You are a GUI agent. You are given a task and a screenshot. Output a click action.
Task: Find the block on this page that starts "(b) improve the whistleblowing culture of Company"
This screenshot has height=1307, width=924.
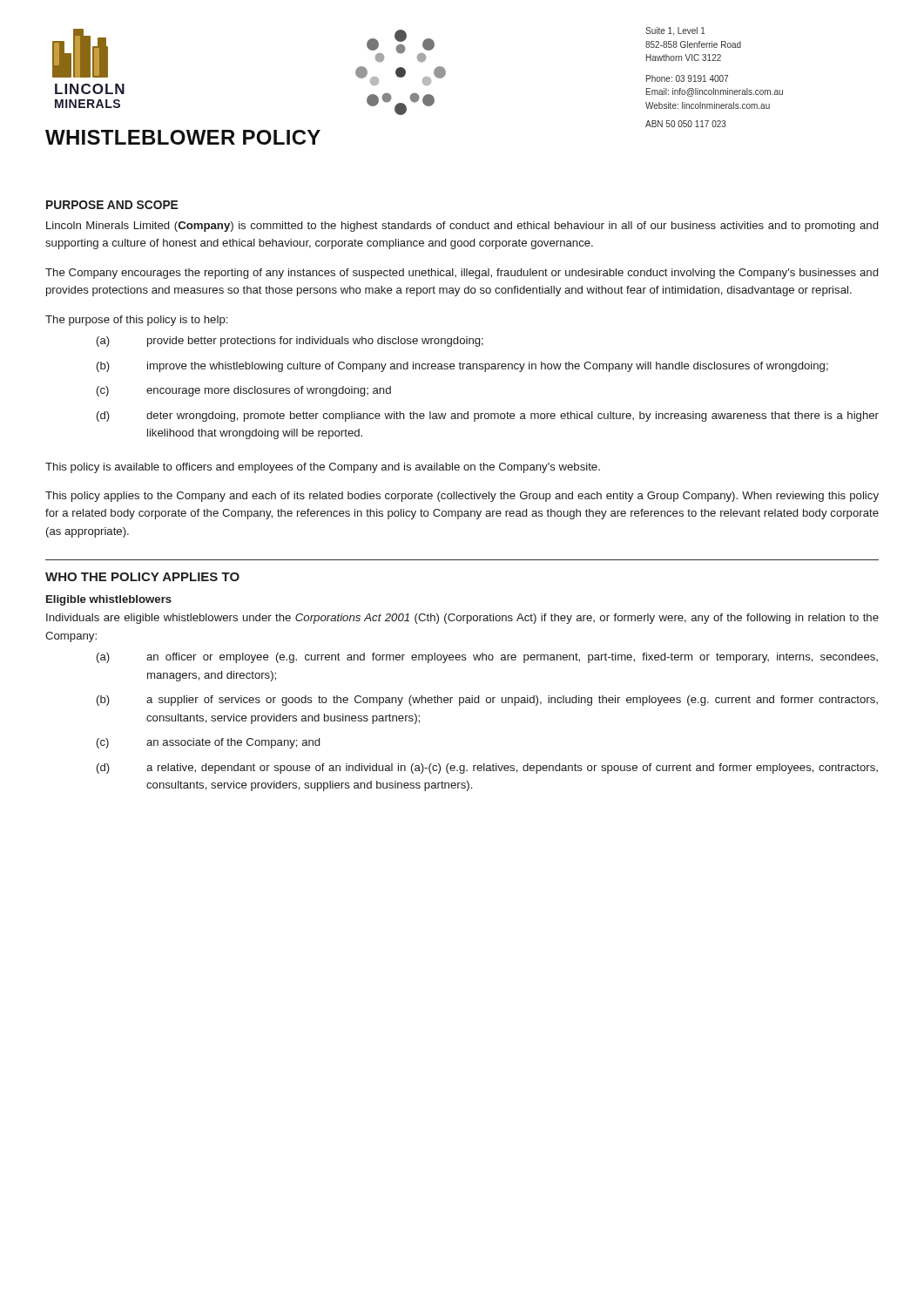(x=462, y=366)
